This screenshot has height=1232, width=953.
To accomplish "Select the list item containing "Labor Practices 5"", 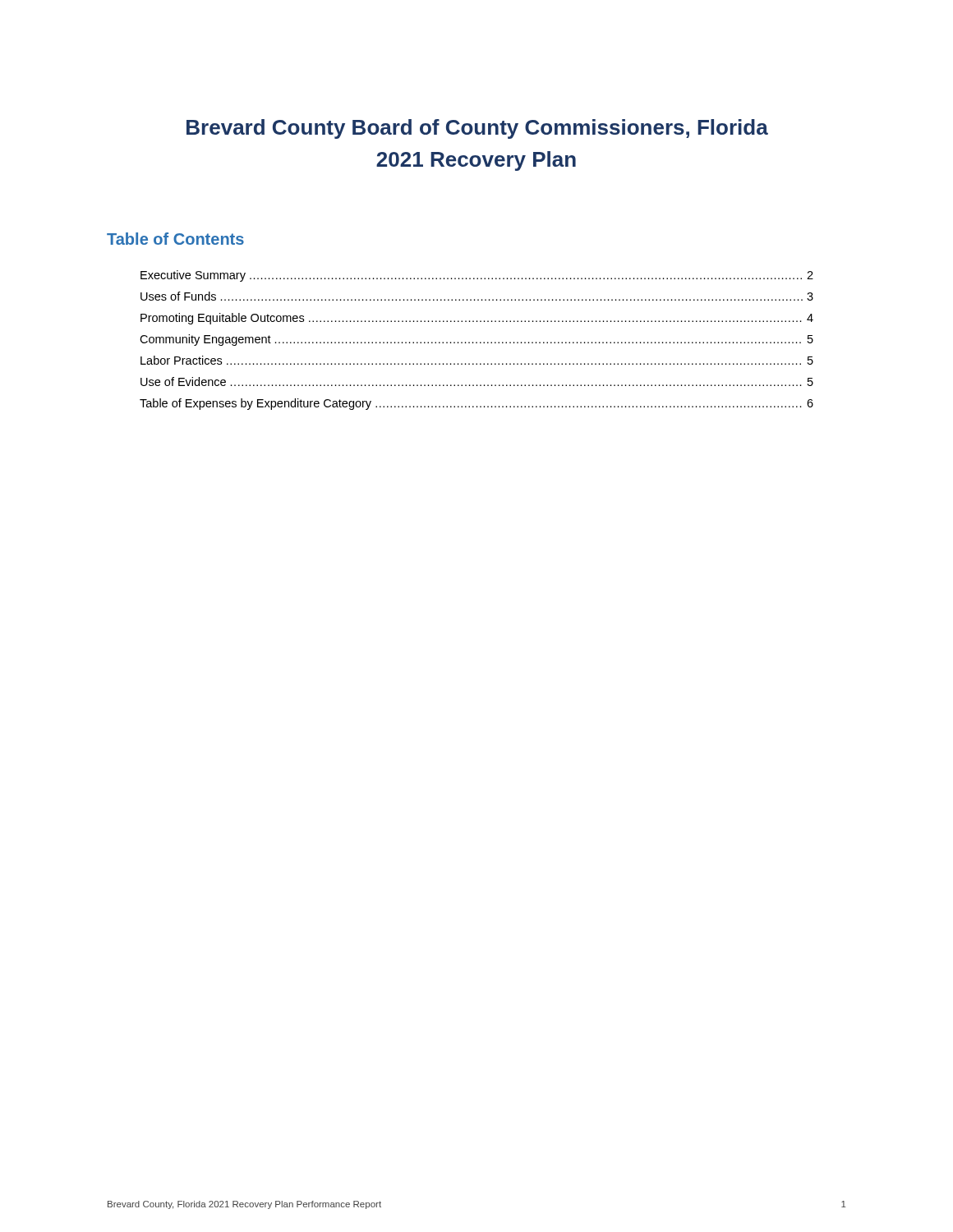I will [476, 361].
